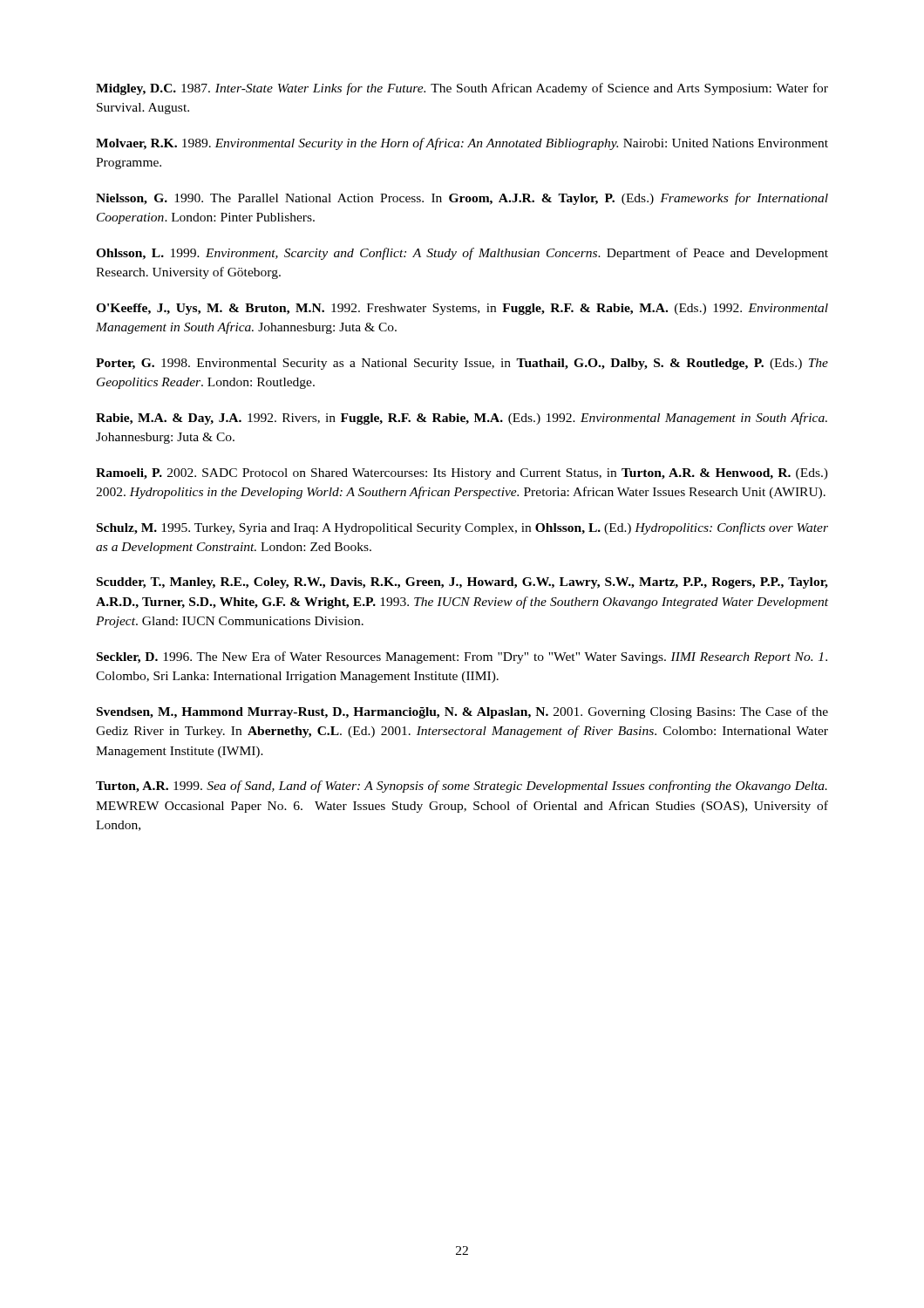The width and height of the screenshot is (924, 1308).
Task: Point to the block beginning "Rabie, M.A. & Day, J.A. 1992."
Action: coord(462,427)
